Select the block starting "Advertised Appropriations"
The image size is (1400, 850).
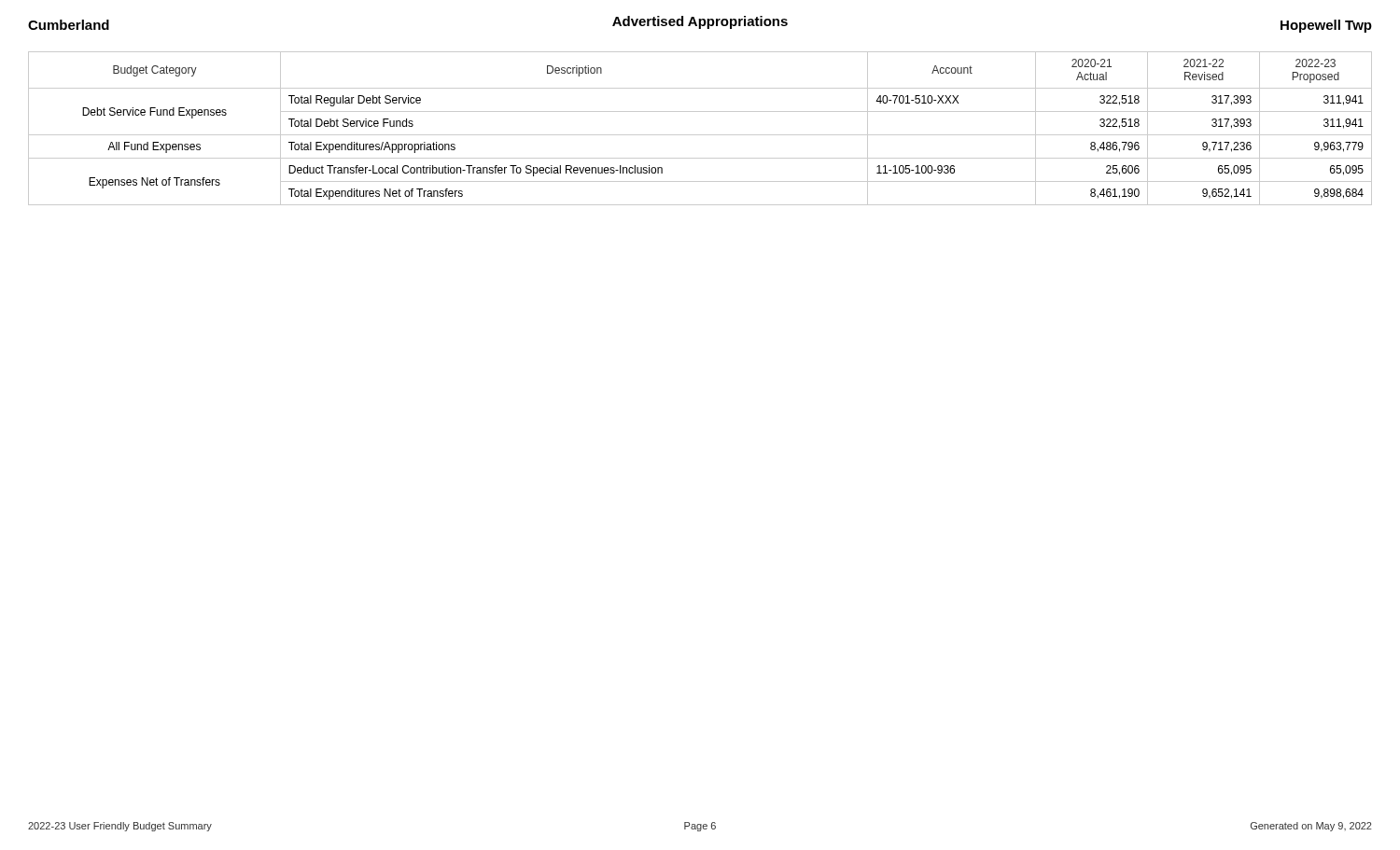point(700,21)
